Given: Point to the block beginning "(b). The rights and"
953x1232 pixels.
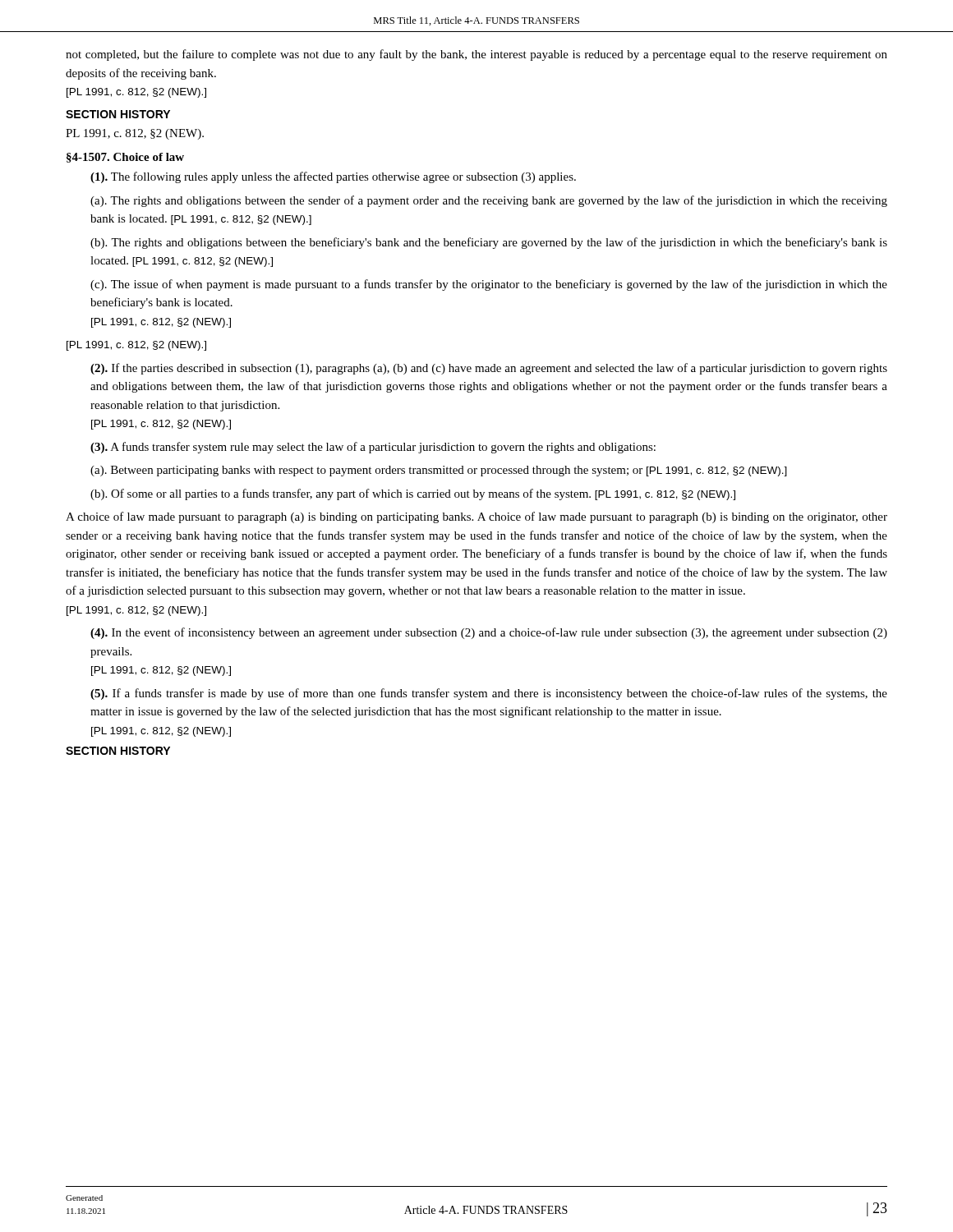Looking at the screenshot, I should [489, 251].
